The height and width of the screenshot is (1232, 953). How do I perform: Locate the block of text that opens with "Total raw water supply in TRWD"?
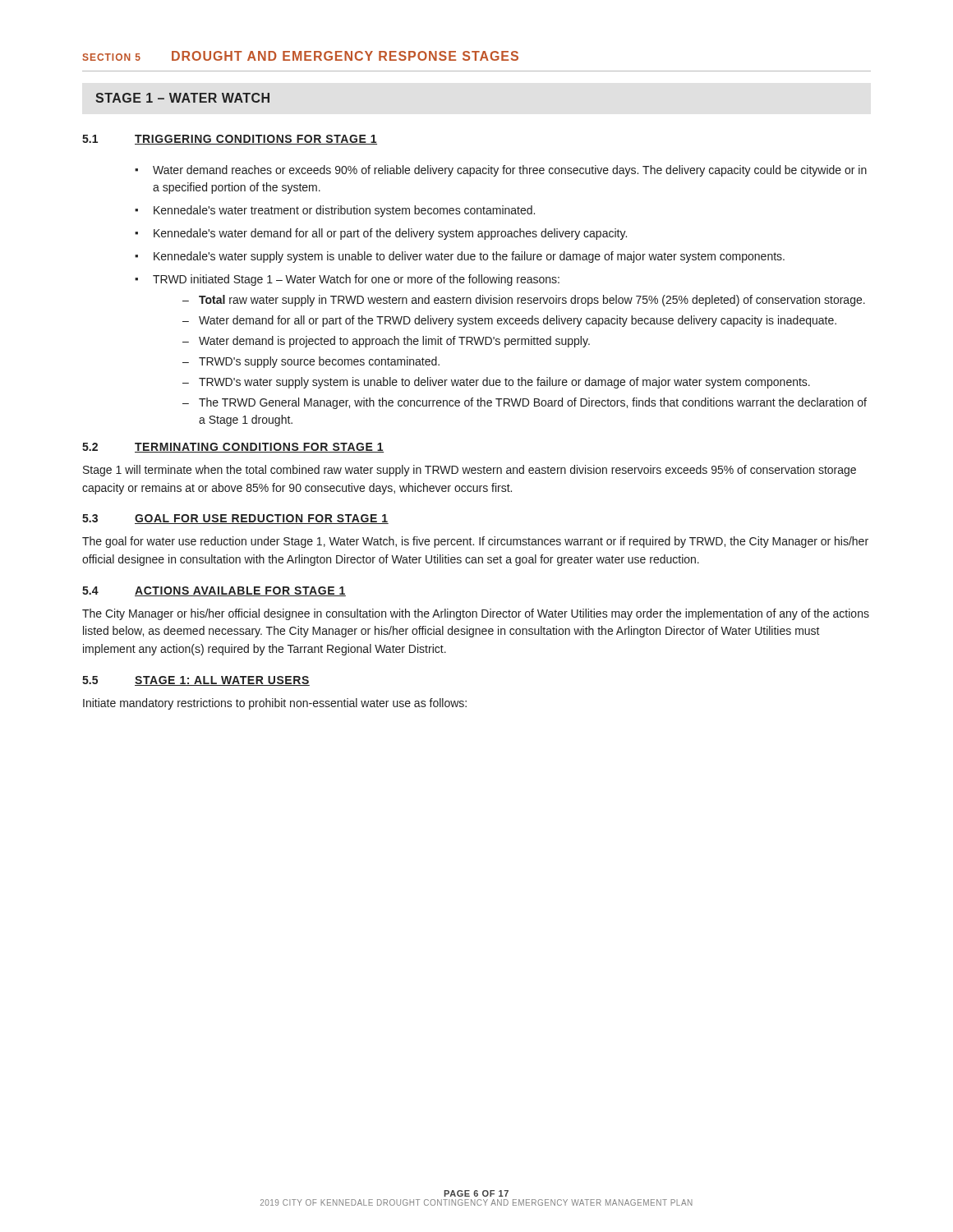[532, 300]
